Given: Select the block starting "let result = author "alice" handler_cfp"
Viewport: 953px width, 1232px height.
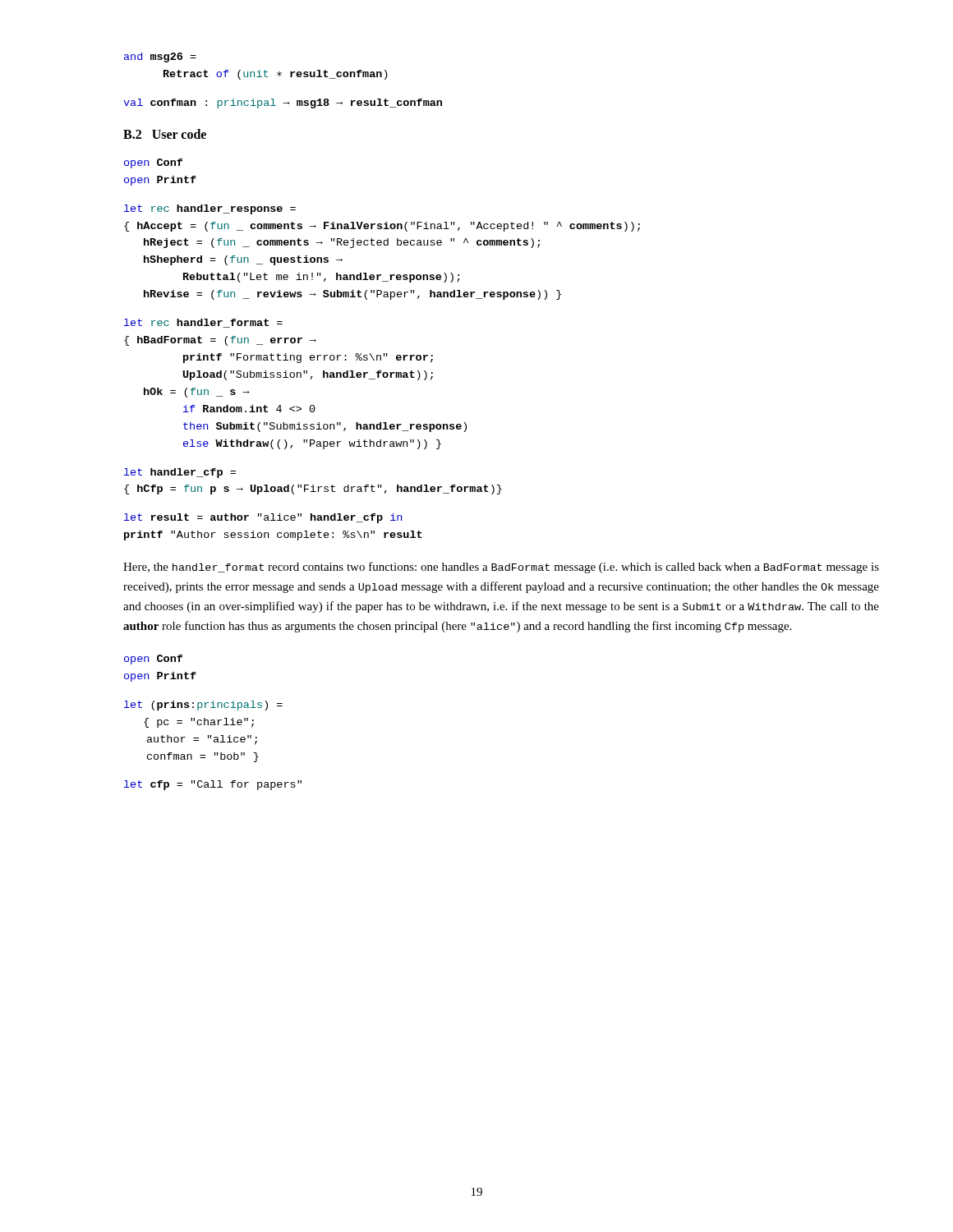Looking at the screenshot, I should (x=263, y=518).
